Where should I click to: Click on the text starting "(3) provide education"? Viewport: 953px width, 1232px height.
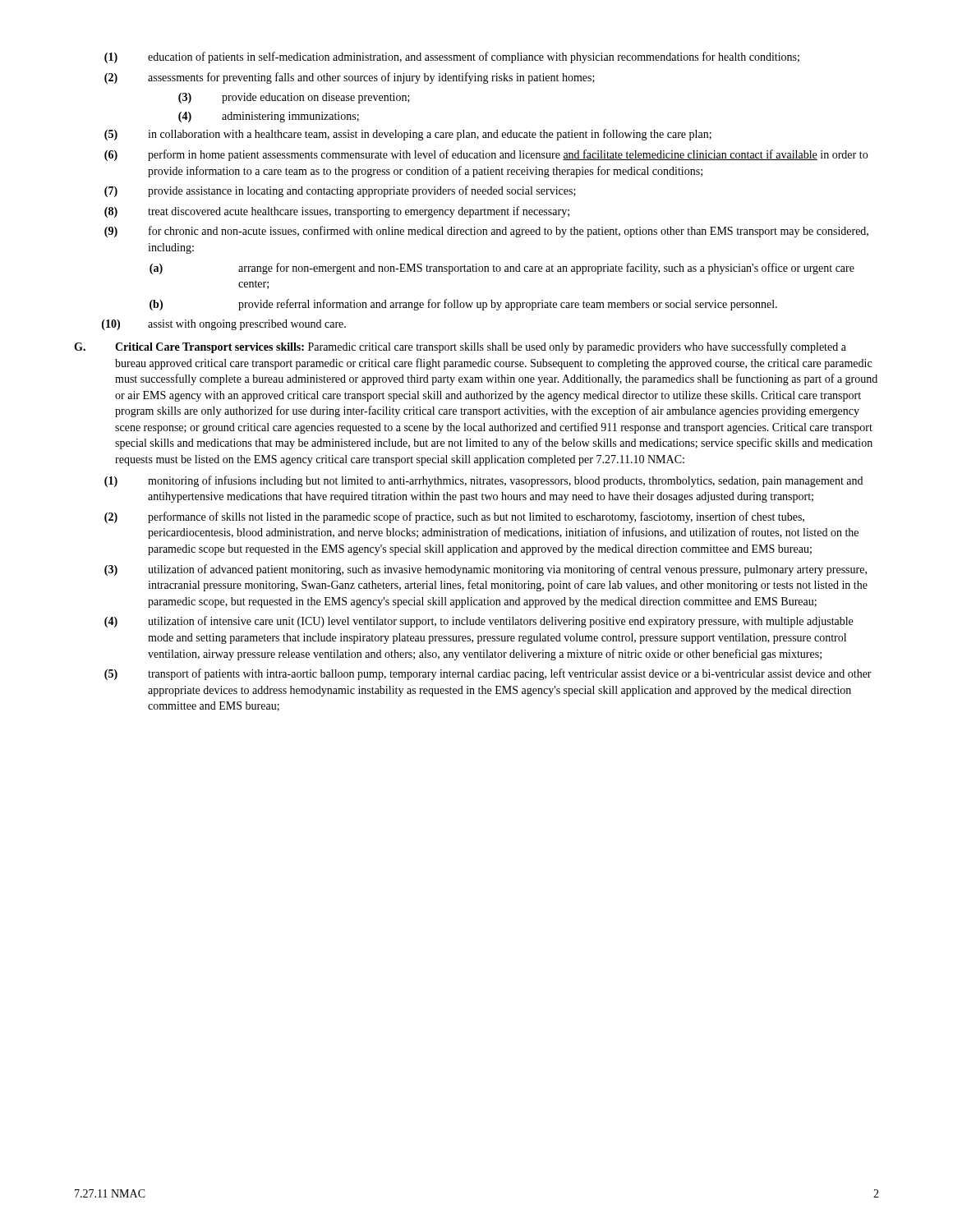pyautogui.click(x=294, y=98)
